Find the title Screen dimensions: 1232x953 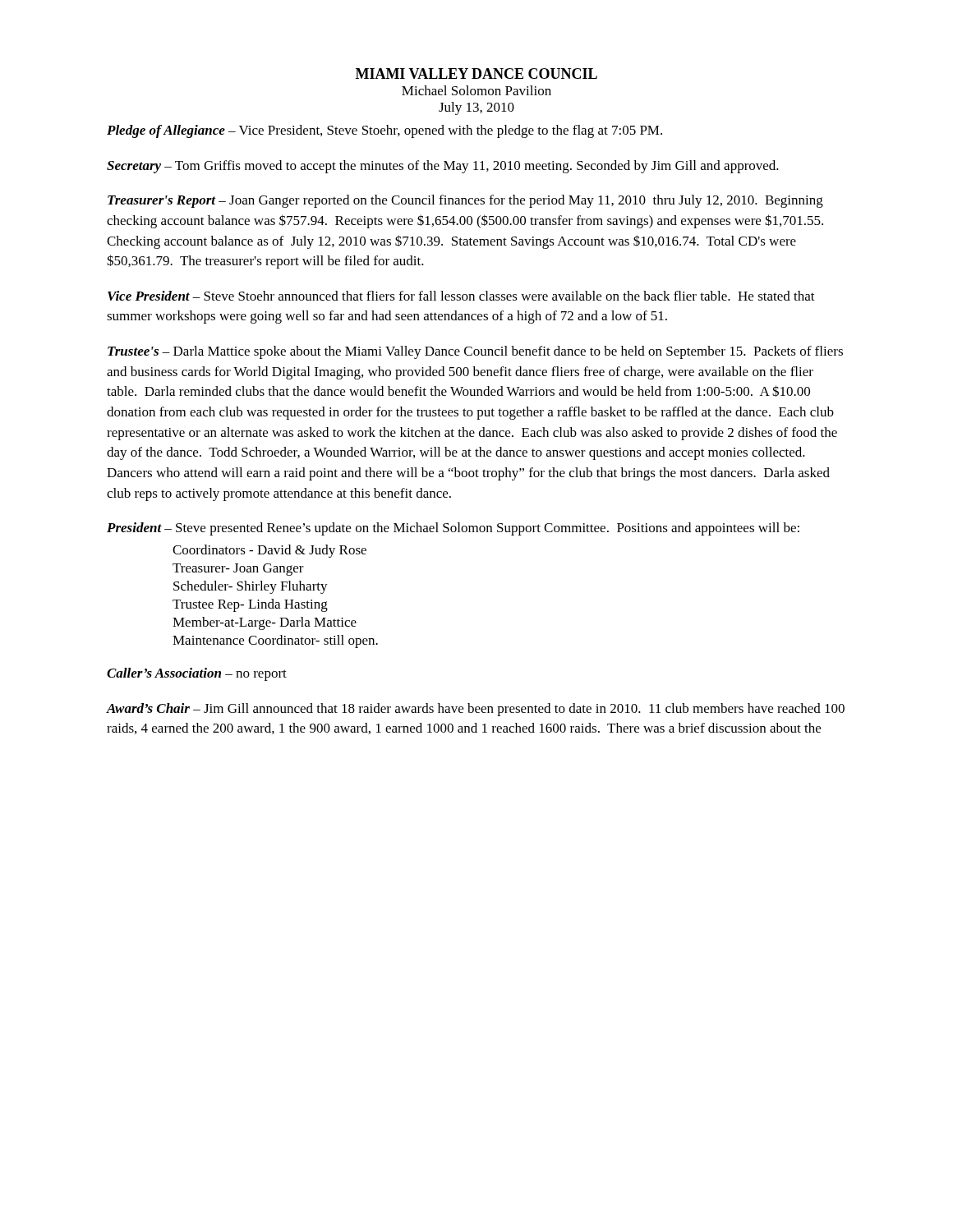[476, 74]
